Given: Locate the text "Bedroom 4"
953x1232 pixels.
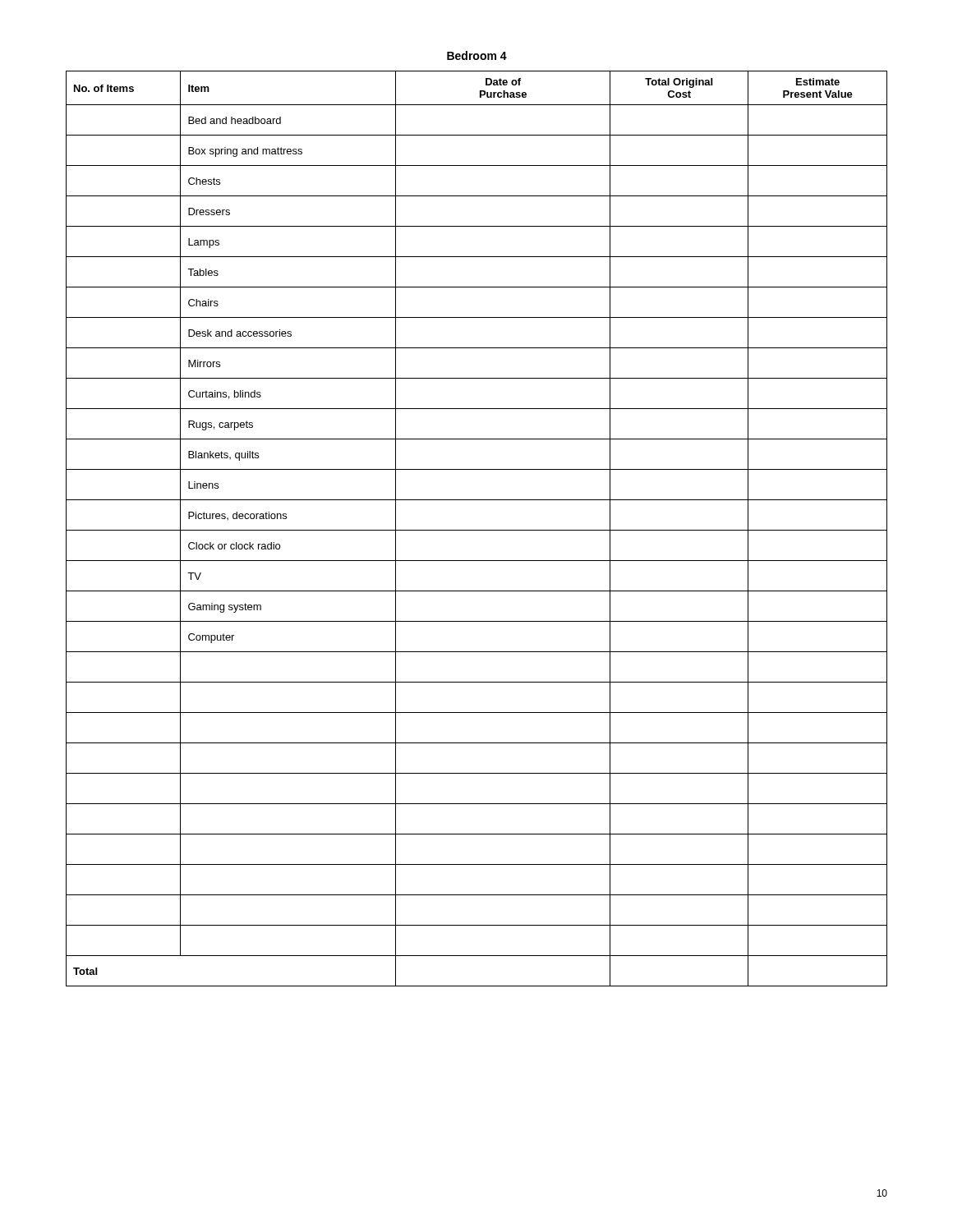Looking at the screenshot, I should coord(476,56).
